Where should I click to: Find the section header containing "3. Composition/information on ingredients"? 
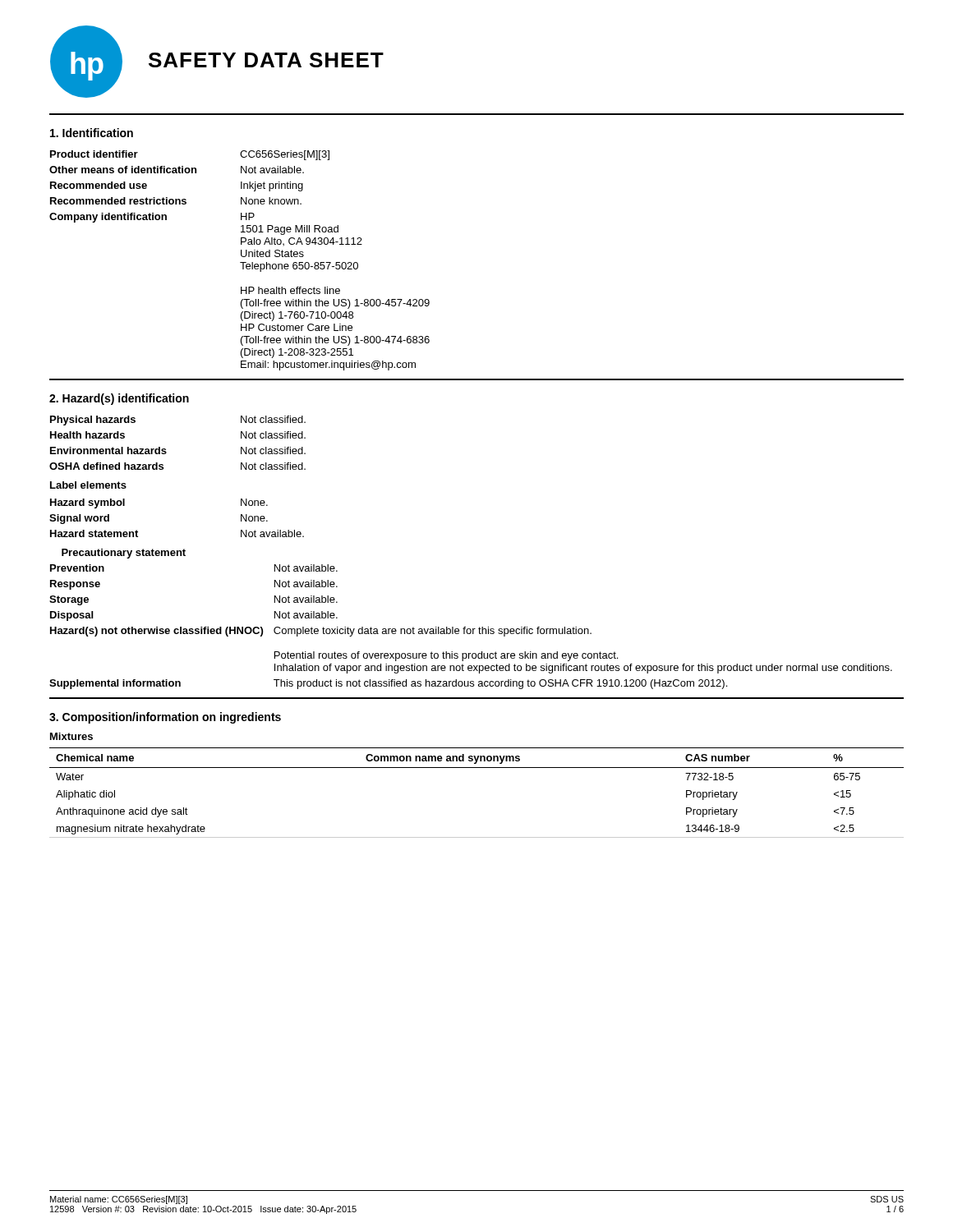click(165, 717)
